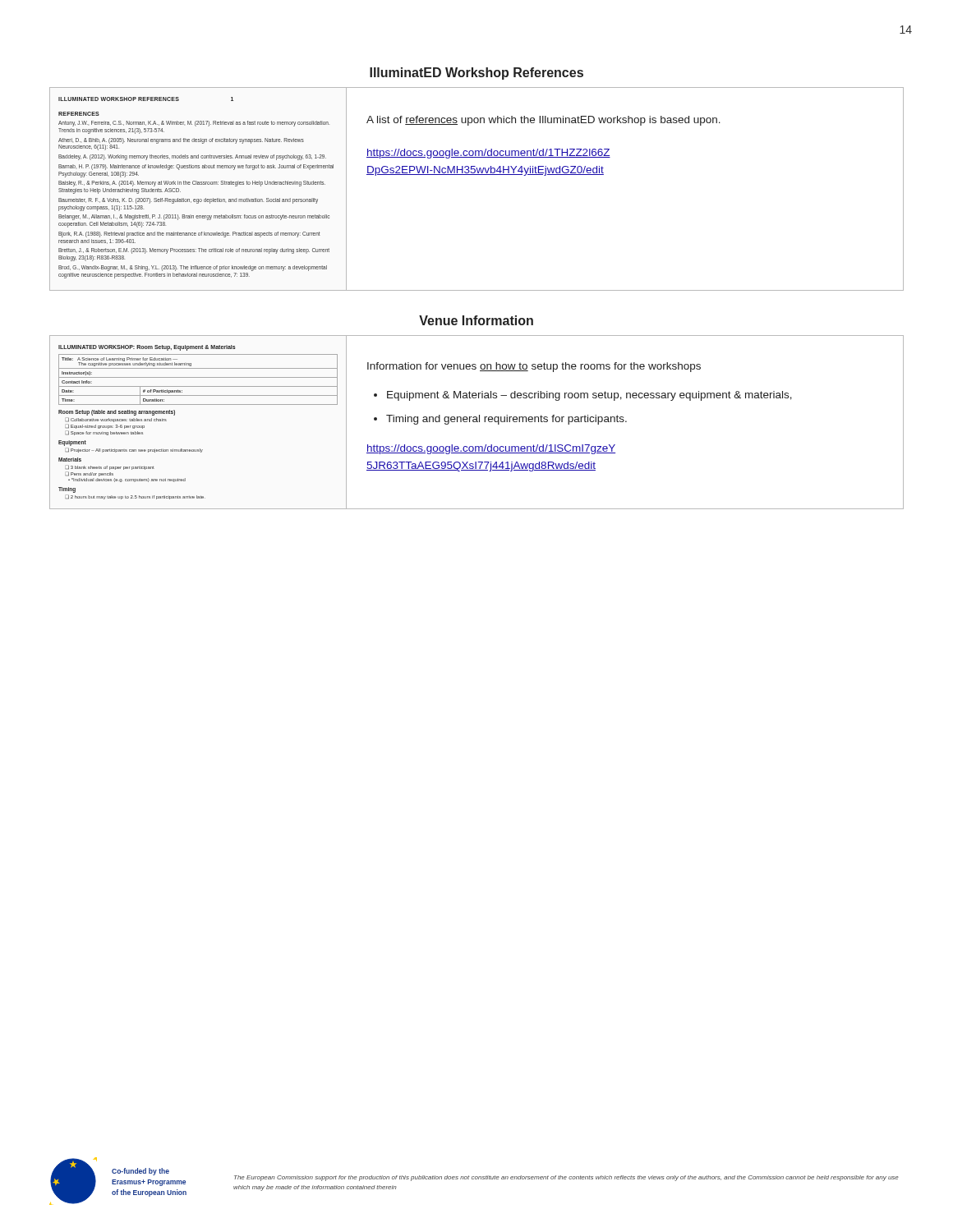Viewport: 953px width, 1232px height.
Task: Navigate to the text starting "Information for venues on how to setup"
Action: 625,416
